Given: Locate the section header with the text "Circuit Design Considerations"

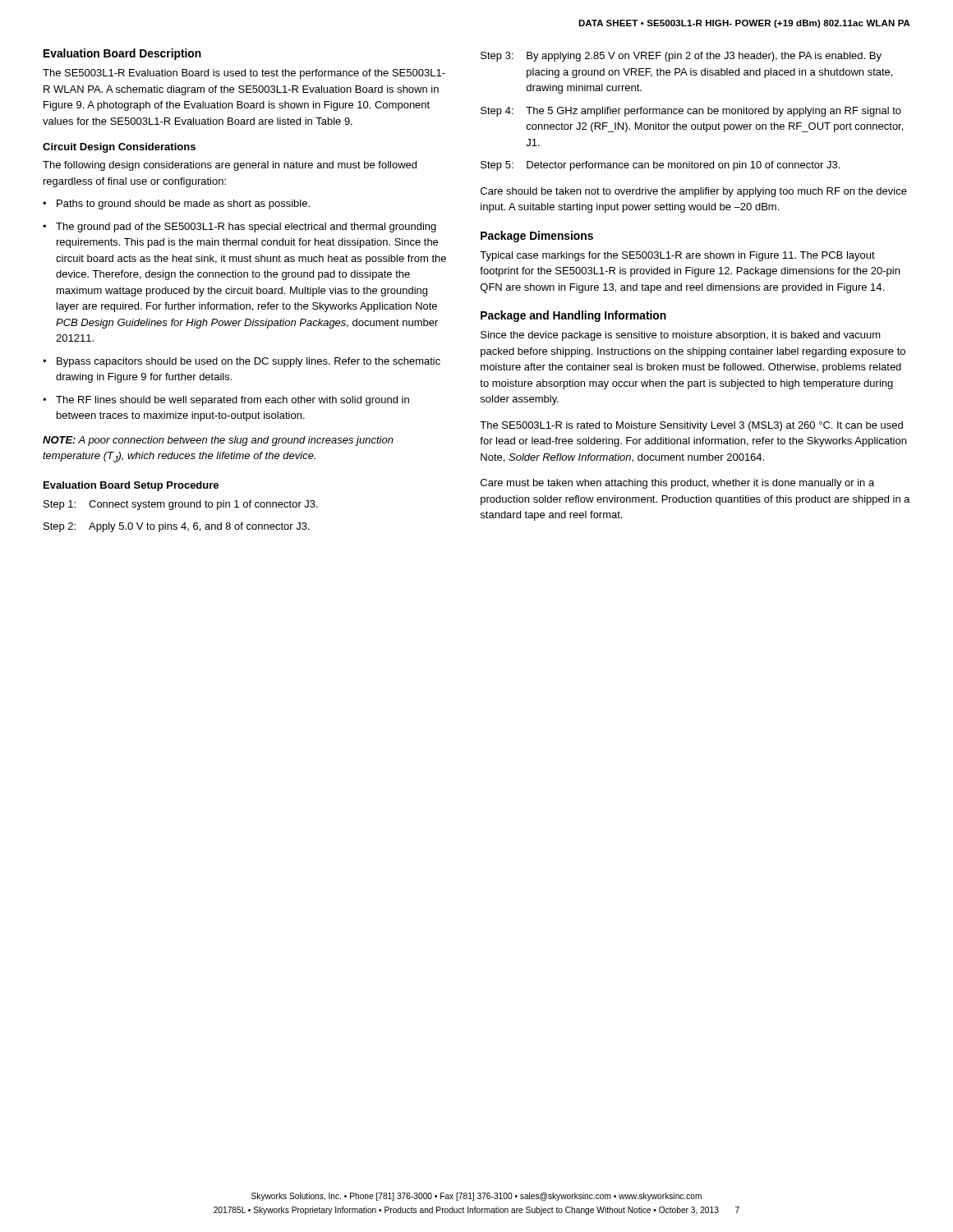Looking at the screenshot, I should pos(119,147).
